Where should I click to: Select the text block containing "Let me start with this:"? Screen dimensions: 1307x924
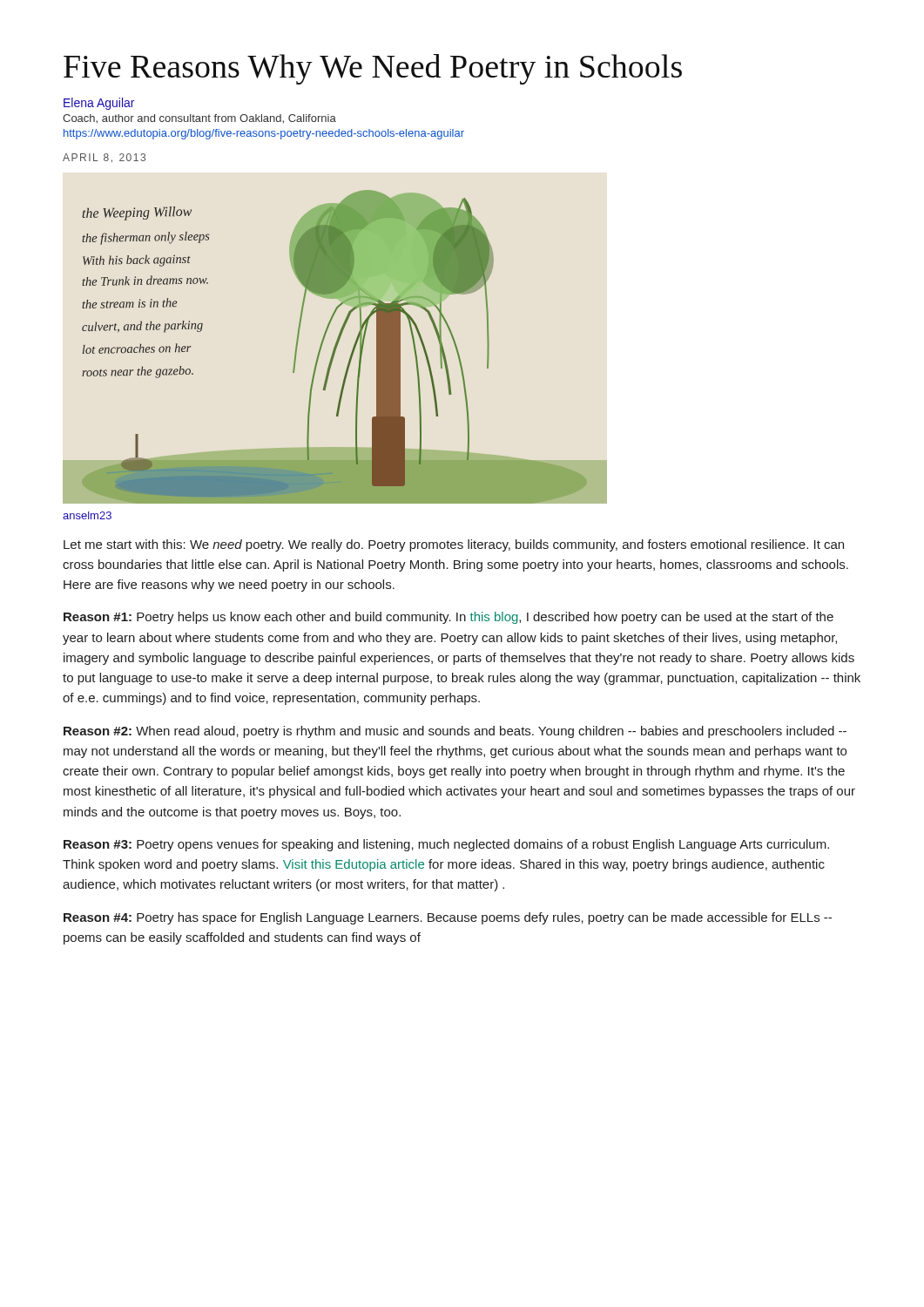coord(462,564)
